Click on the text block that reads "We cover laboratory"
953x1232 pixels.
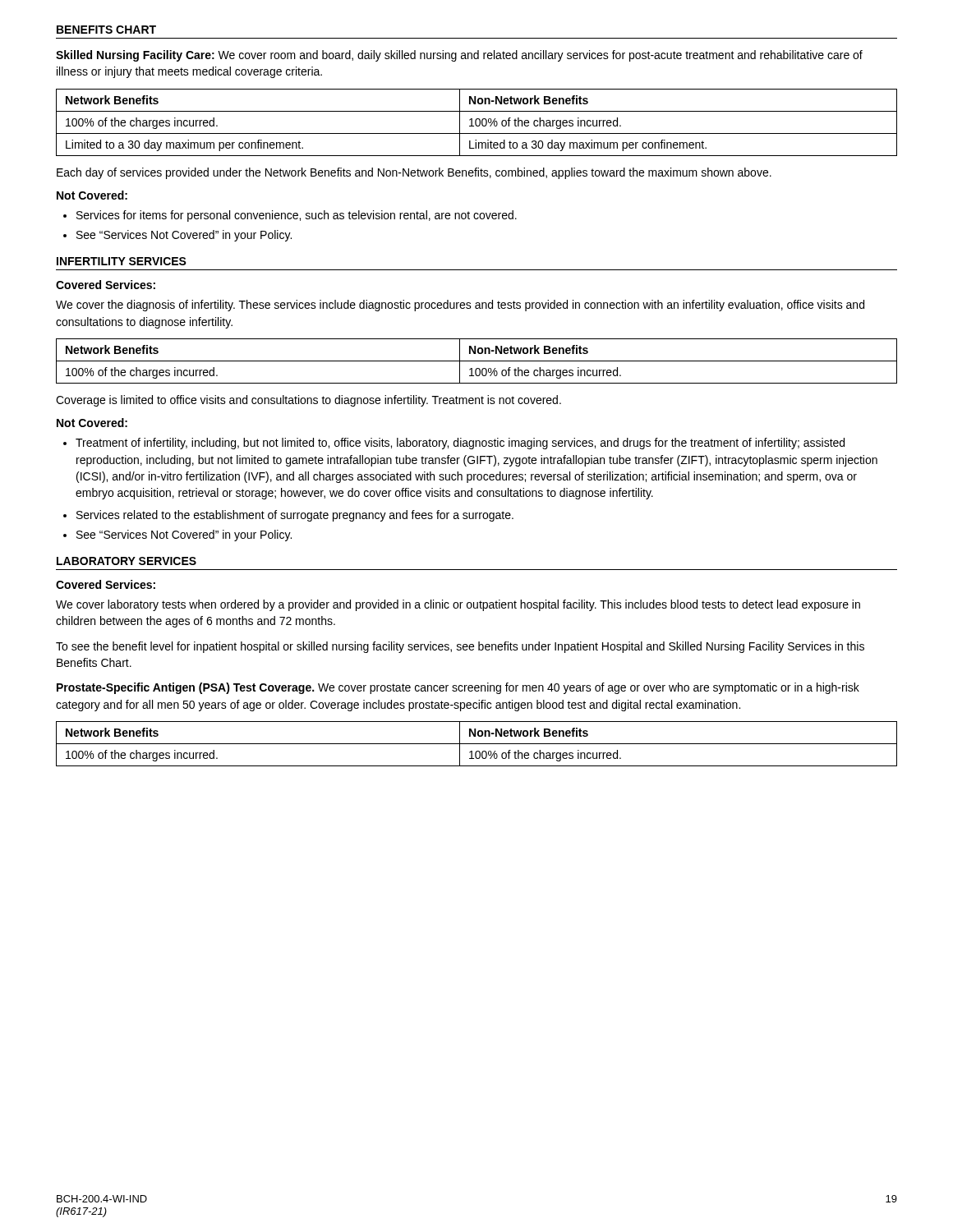(458, 613)
